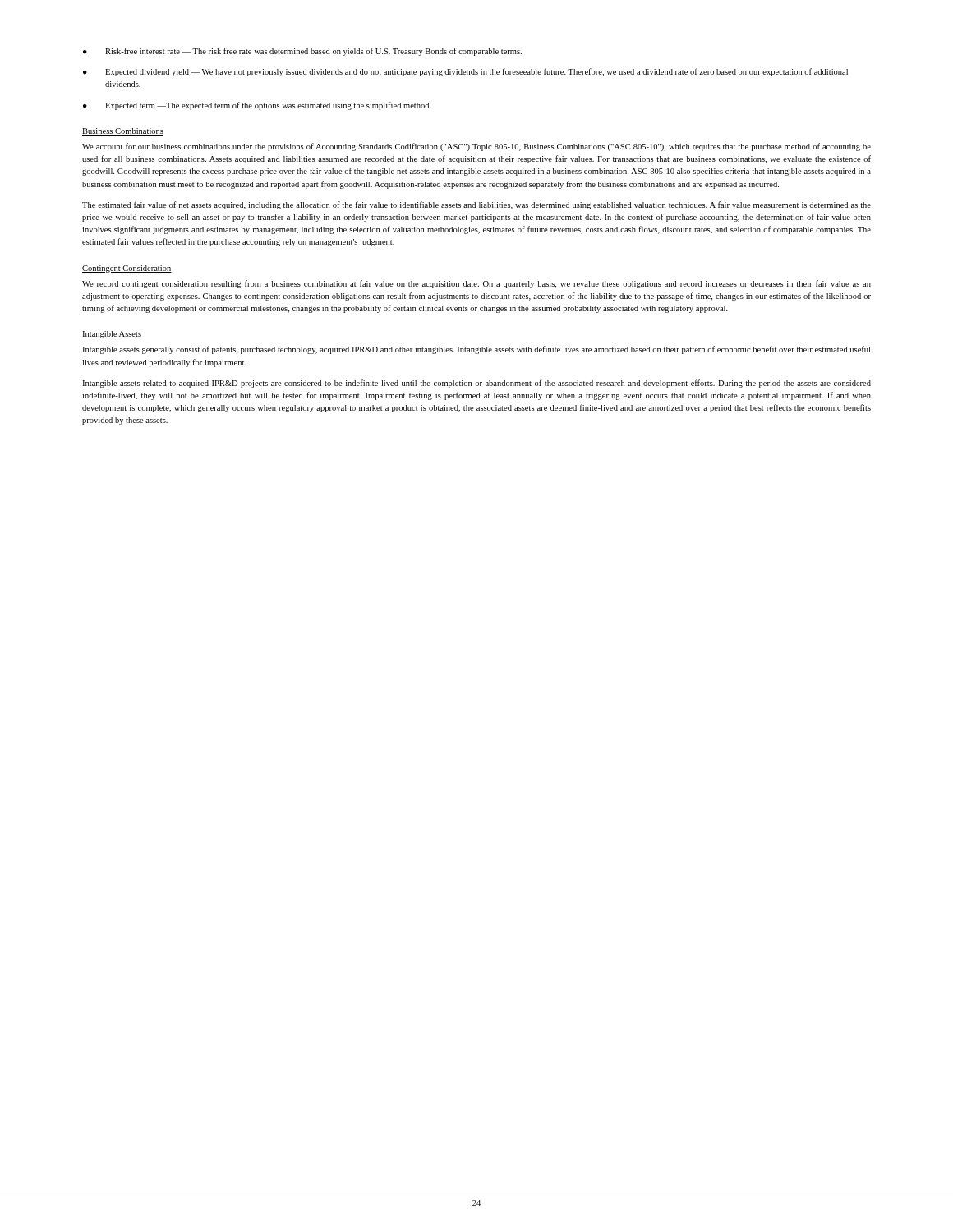Viewport: 953px width, 1232px height.
Task: Where does it say "Intangible Assets"?
Action: 112,334
